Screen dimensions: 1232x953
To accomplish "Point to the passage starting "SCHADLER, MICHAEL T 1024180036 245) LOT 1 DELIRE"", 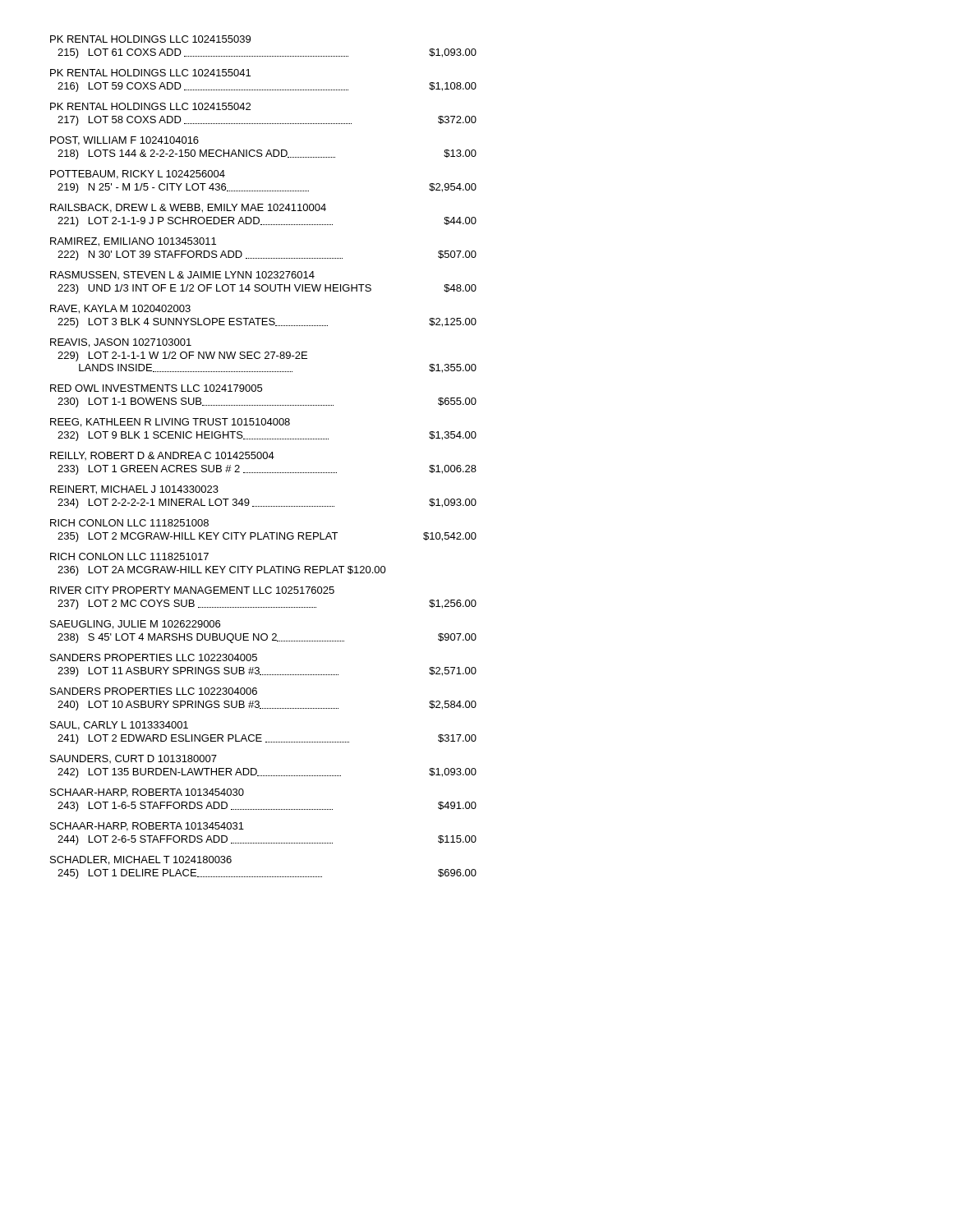I will (x=263, y=866).
